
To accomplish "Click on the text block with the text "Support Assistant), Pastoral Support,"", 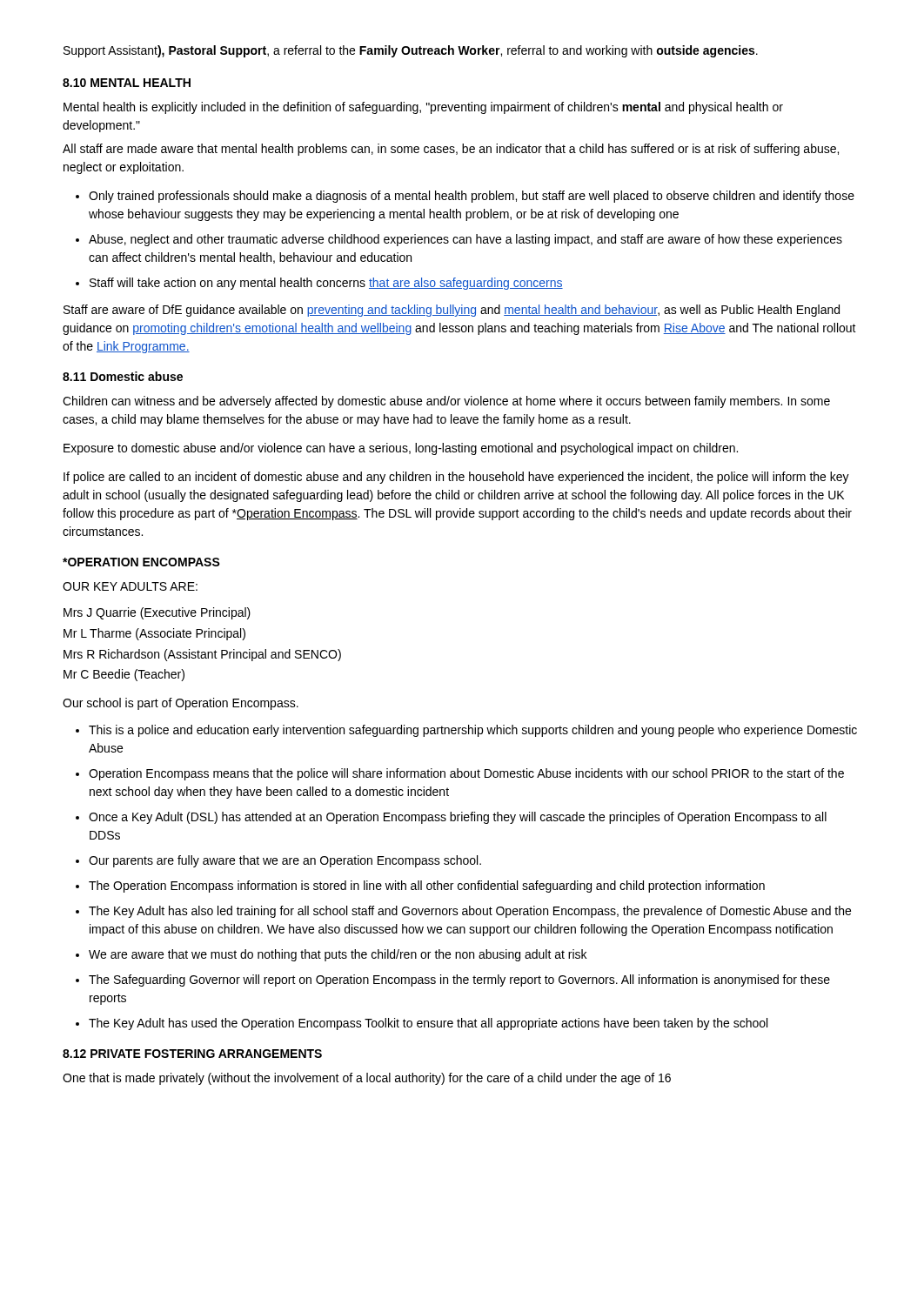I will (410, 50).
